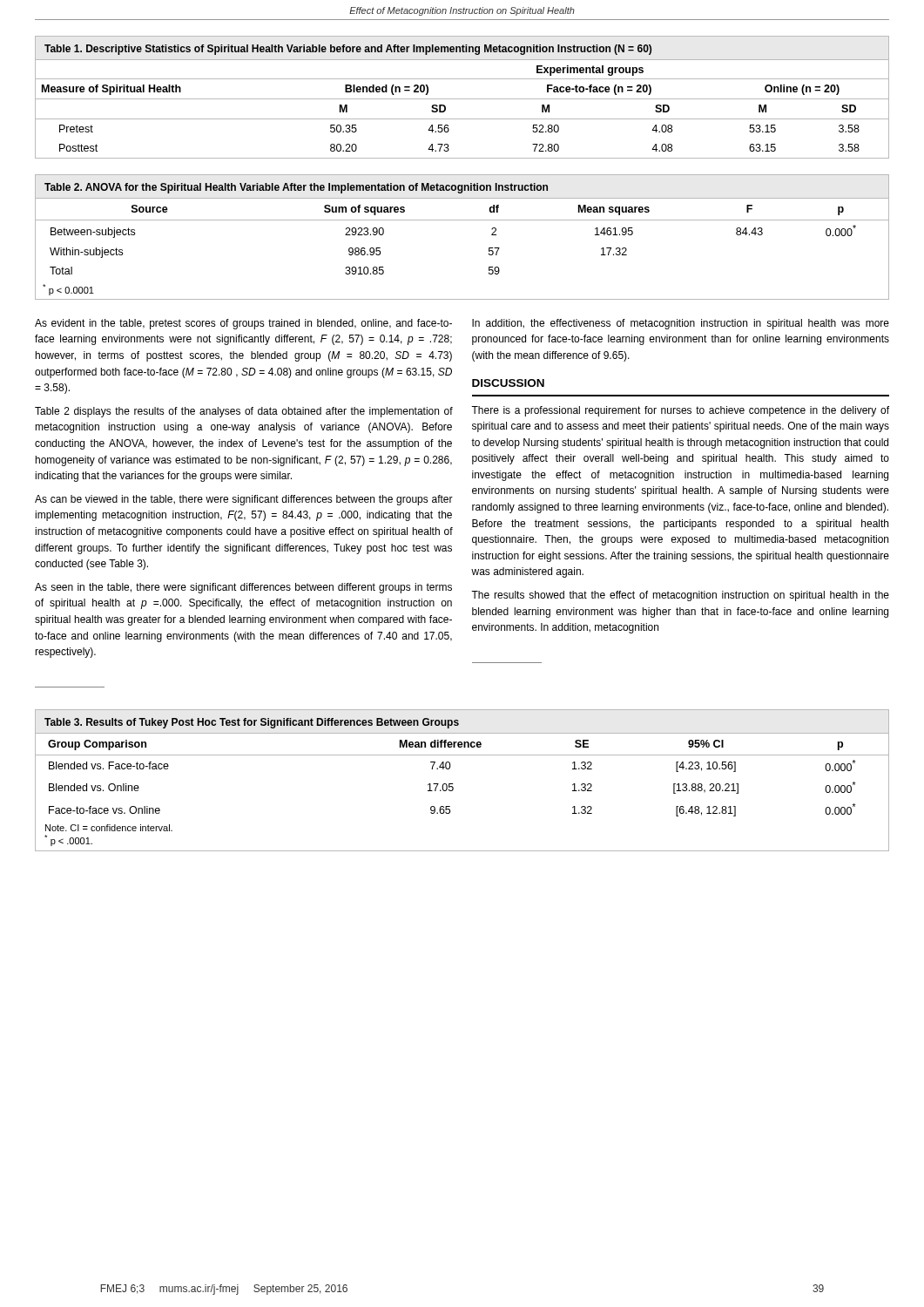Image resolution: width=924 pixels, height=1307 pixels.
Task: Locate the text block starting "The results showed that the effect"
Action: click(x=680, y=611)
